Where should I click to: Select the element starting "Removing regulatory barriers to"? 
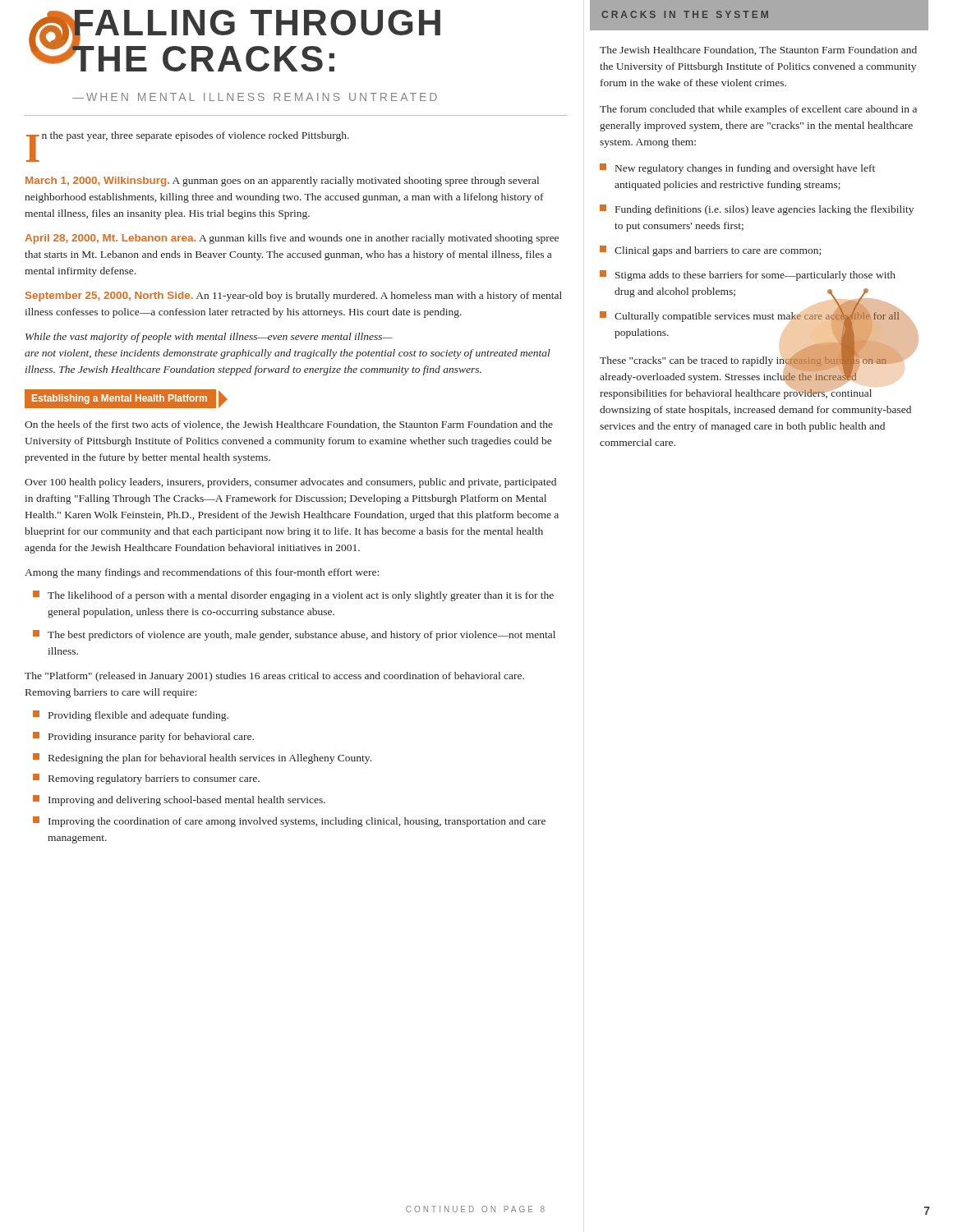click(x=147, y=779)
